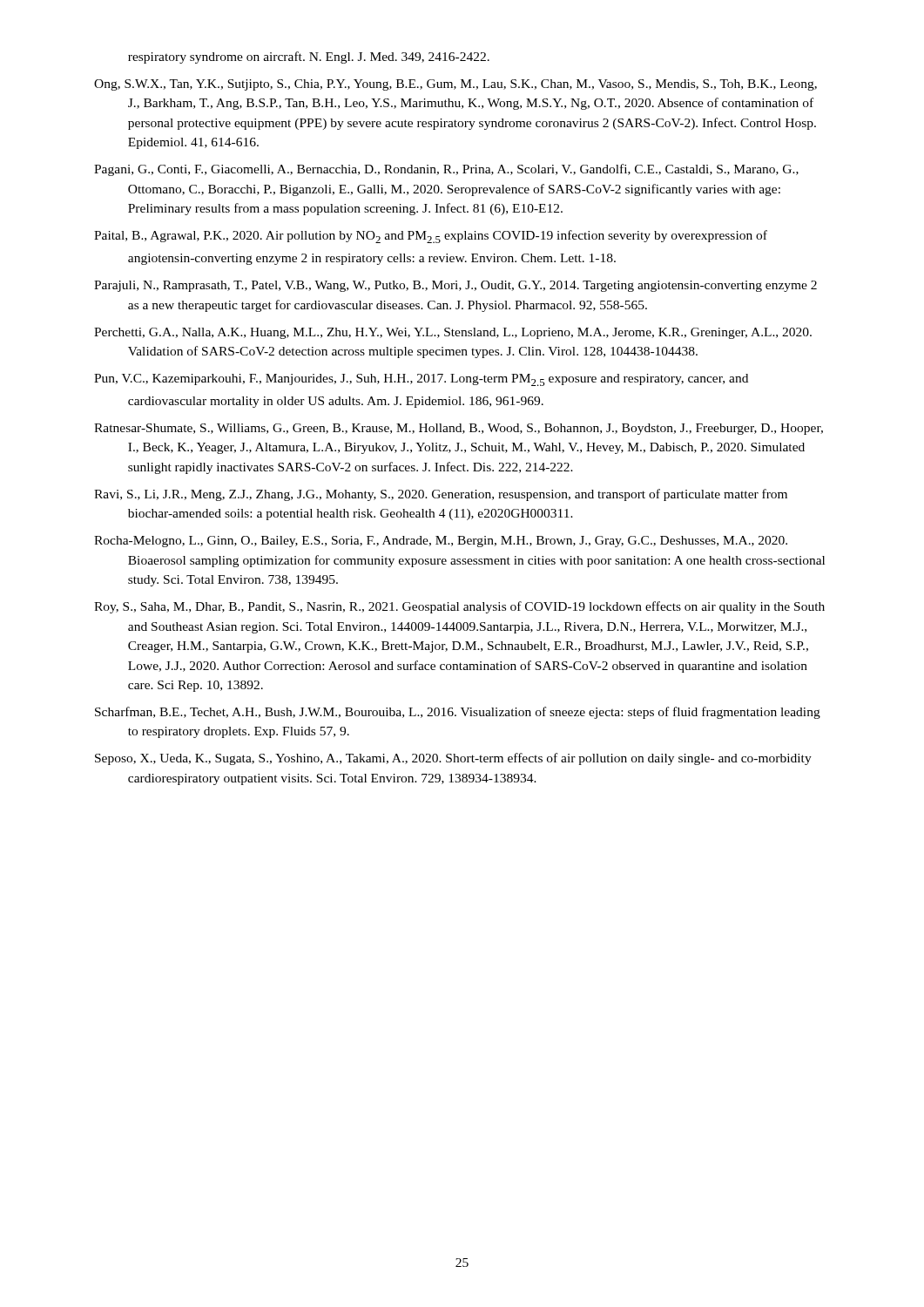
Task: Locate the list item containing "Scharfman, B.E., Techet, A.H., Bush, J.W.M., Bourouiba, L.,"
Action: 457,721
